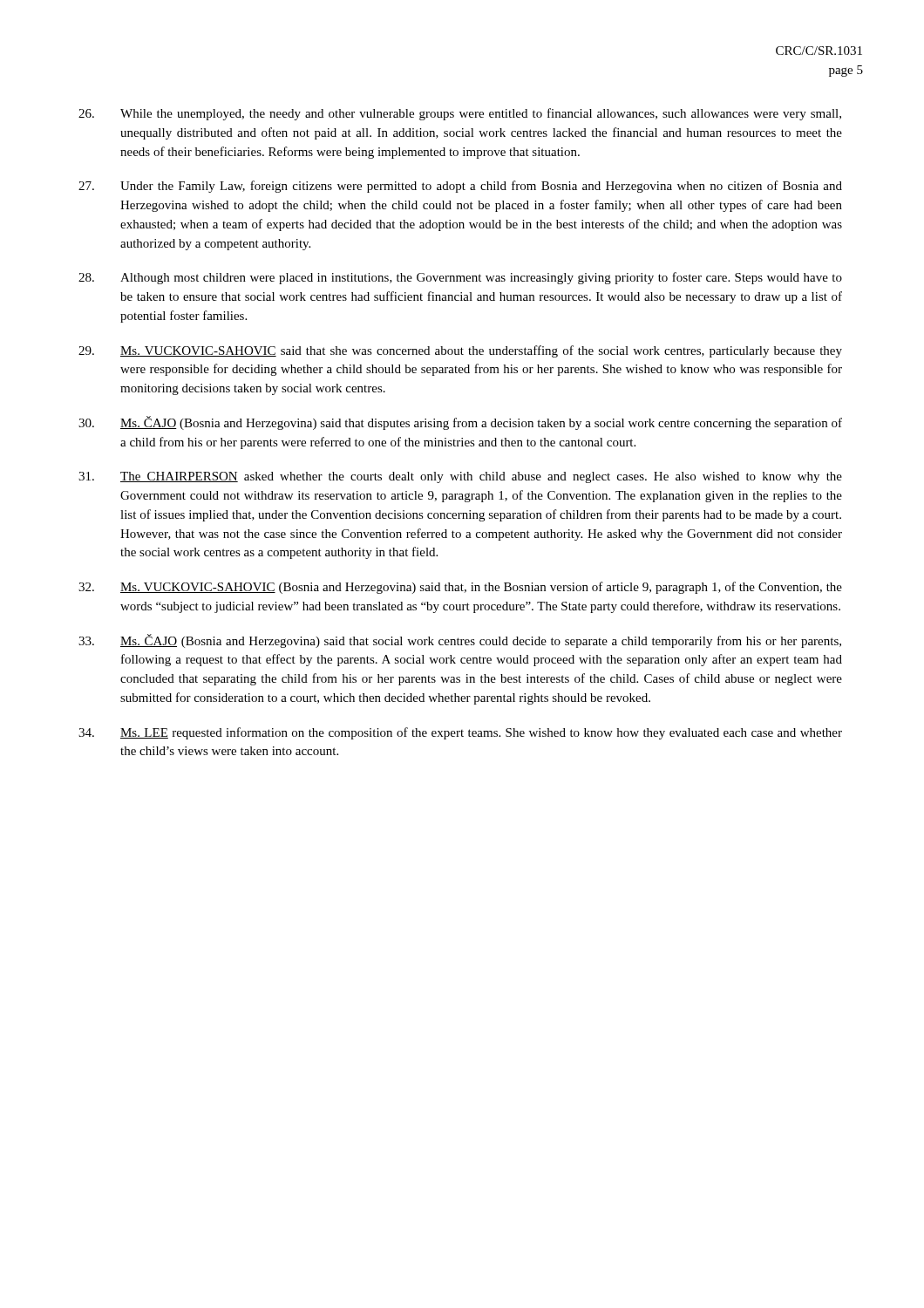Select the text block containing "Although most children were placed in institutions,"
The width and height of the screenshot is (924, 1308).
pos(460,297)
